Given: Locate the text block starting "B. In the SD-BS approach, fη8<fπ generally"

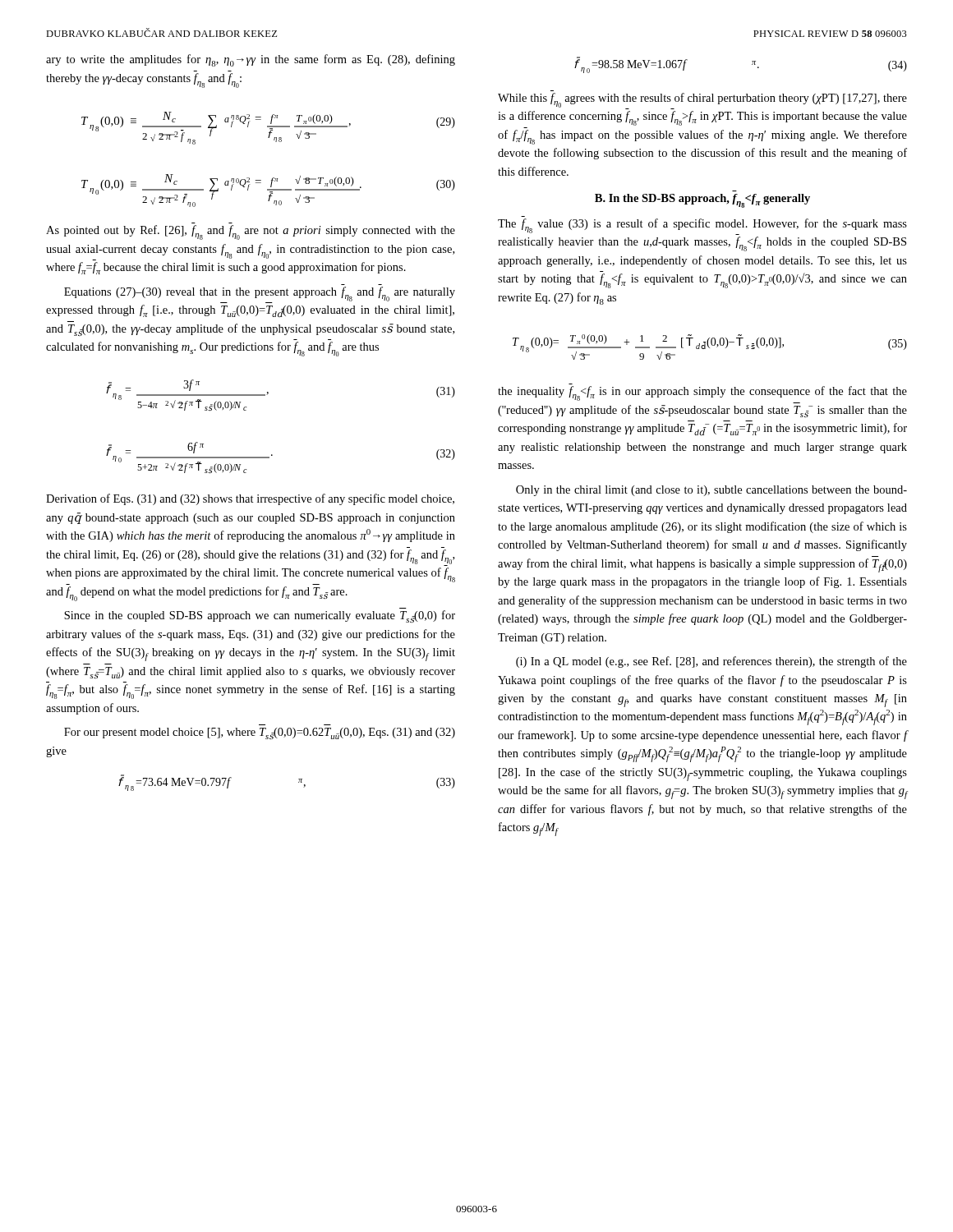Looking at the screenshot, I should 702,200.
